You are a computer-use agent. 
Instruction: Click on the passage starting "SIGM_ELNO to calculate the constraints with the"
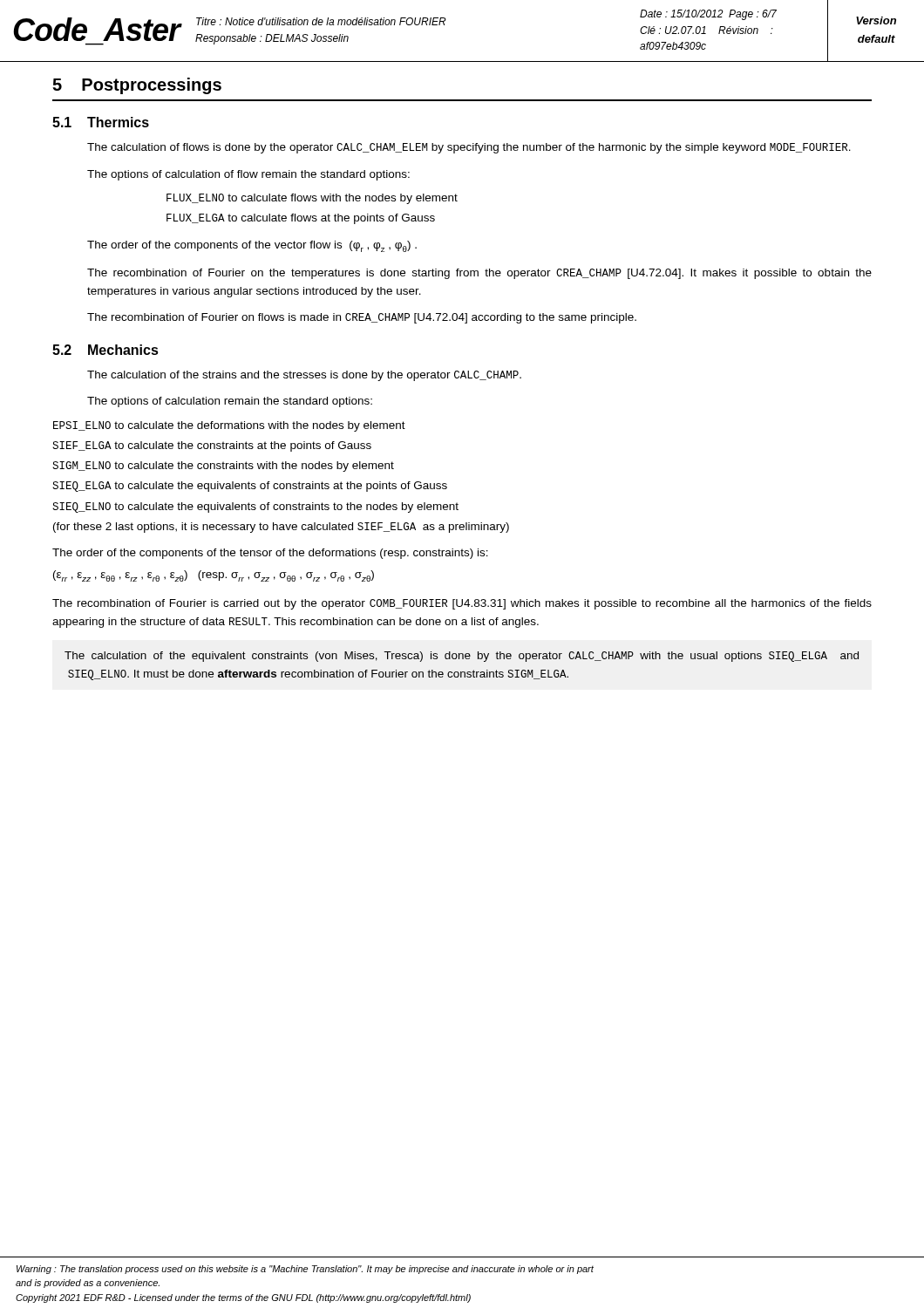(x=223, y=466)
